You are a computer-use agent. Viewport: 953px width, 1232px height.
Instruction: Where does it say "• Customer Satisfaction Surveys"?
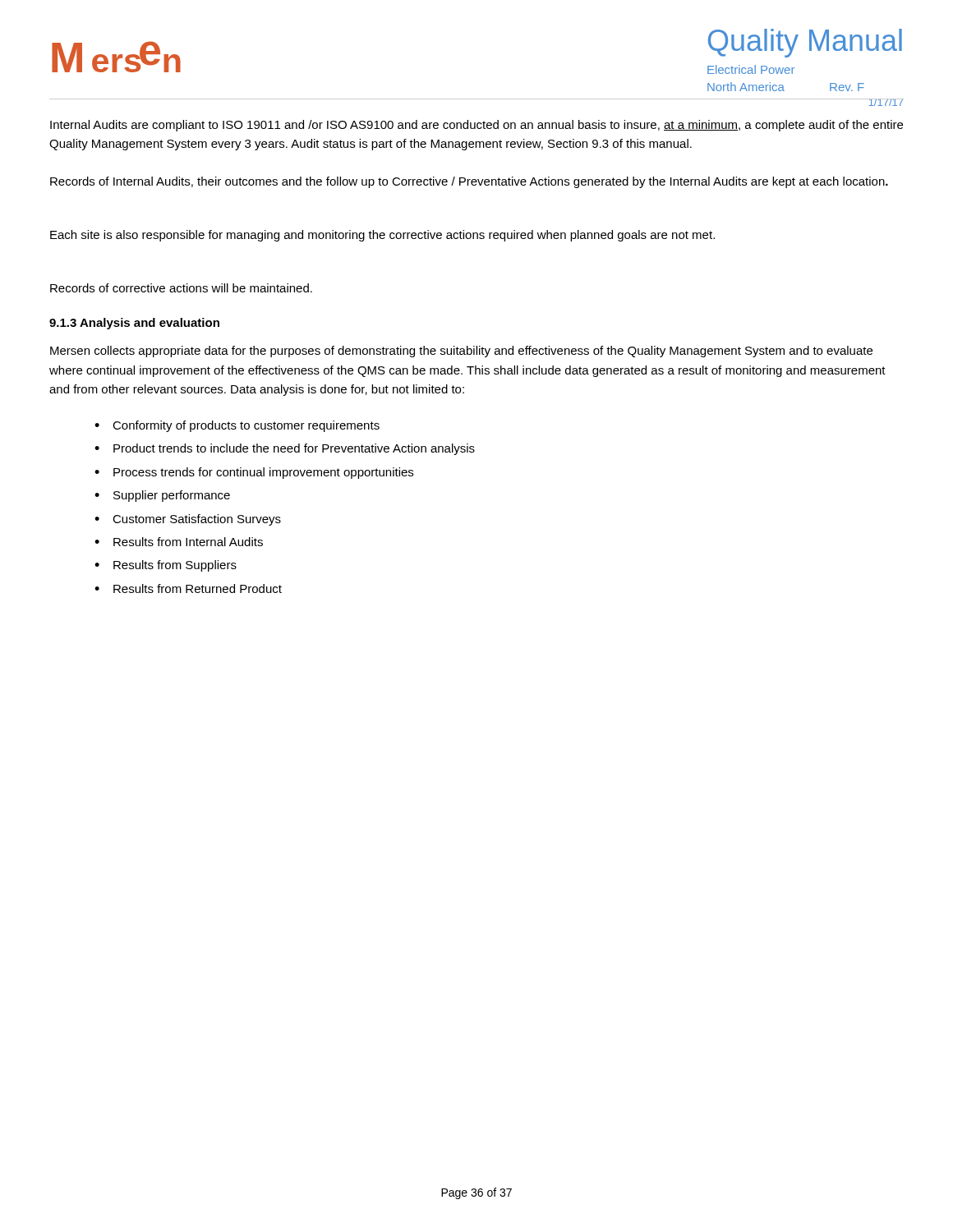coord(188,519)
